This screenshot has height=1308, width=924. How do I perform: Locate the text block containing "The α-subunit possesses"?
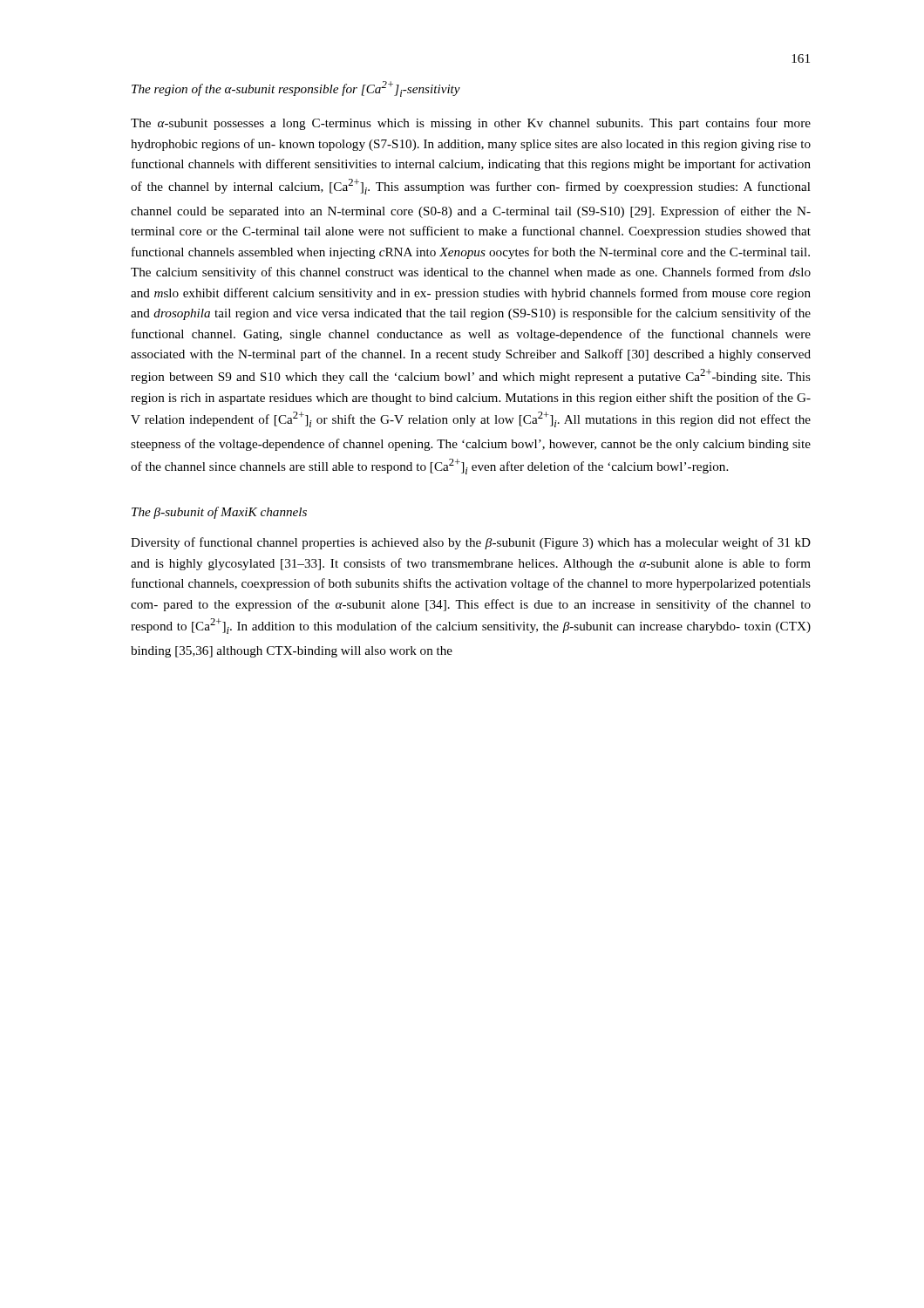(x=471, y=296)
